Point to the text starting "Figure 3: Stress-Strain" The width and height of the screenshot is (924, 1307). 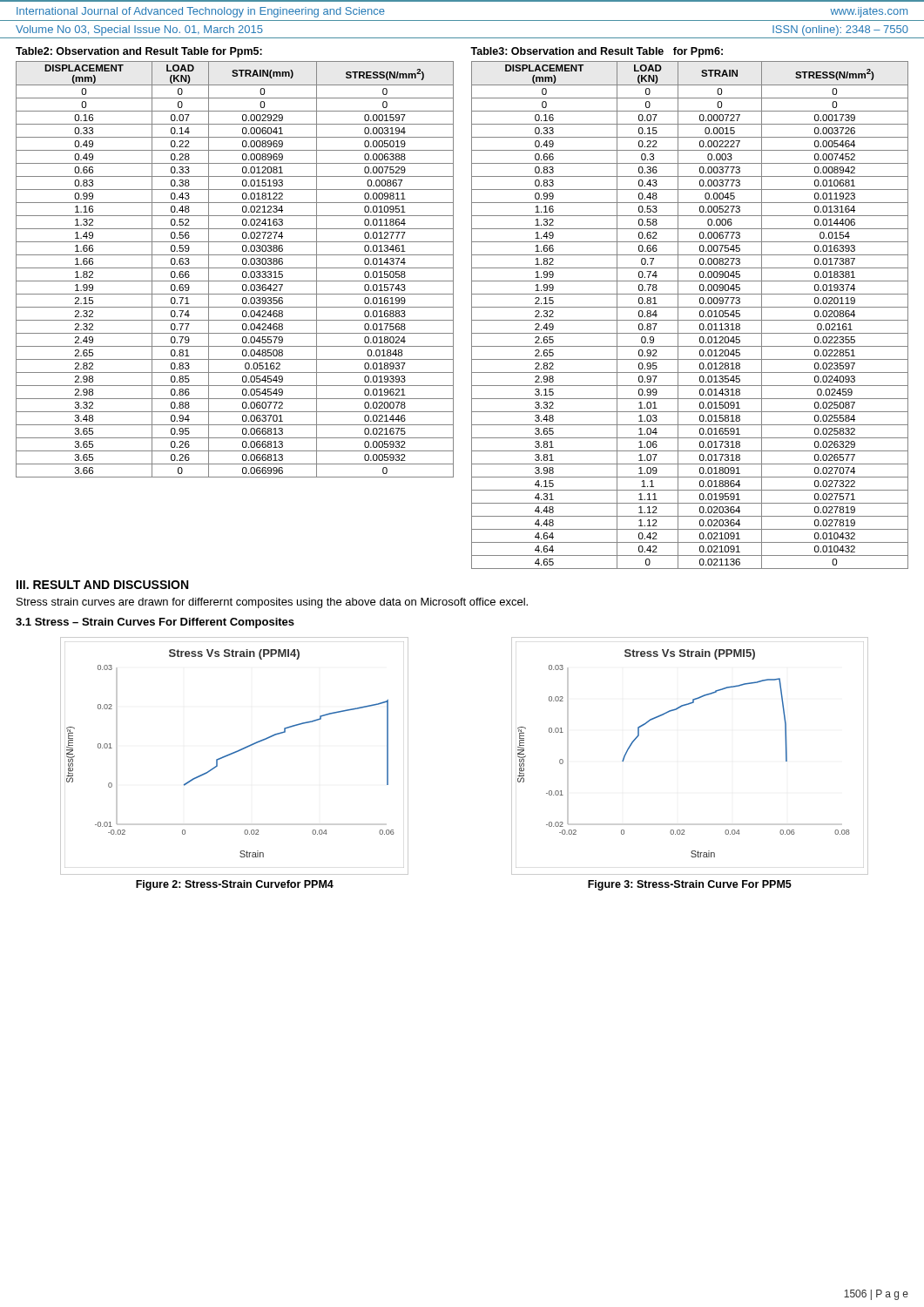point(689,884)
